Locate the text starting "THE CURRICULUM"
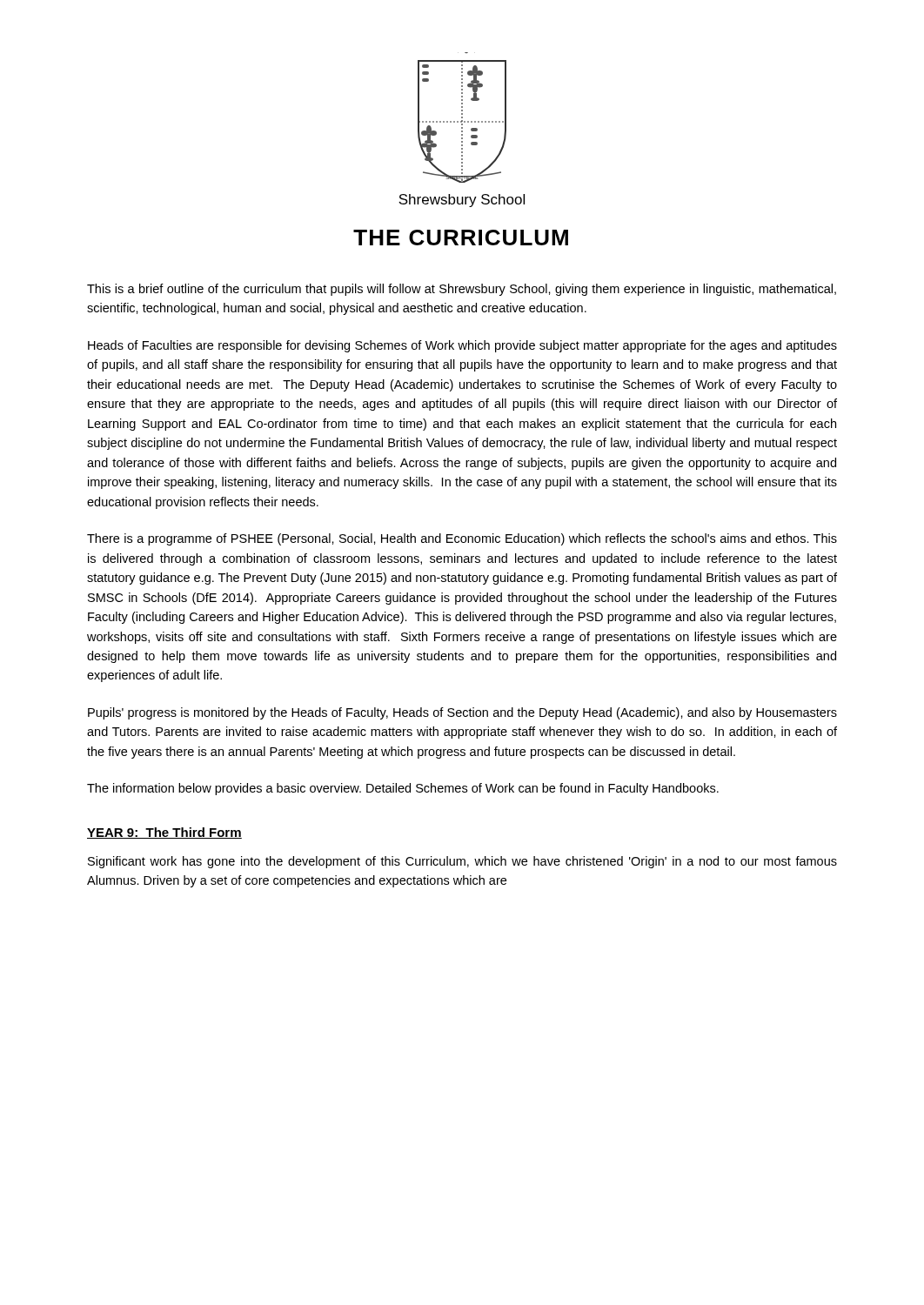The height and width of the screenshot is (1305, 924). tap(462, 238)
